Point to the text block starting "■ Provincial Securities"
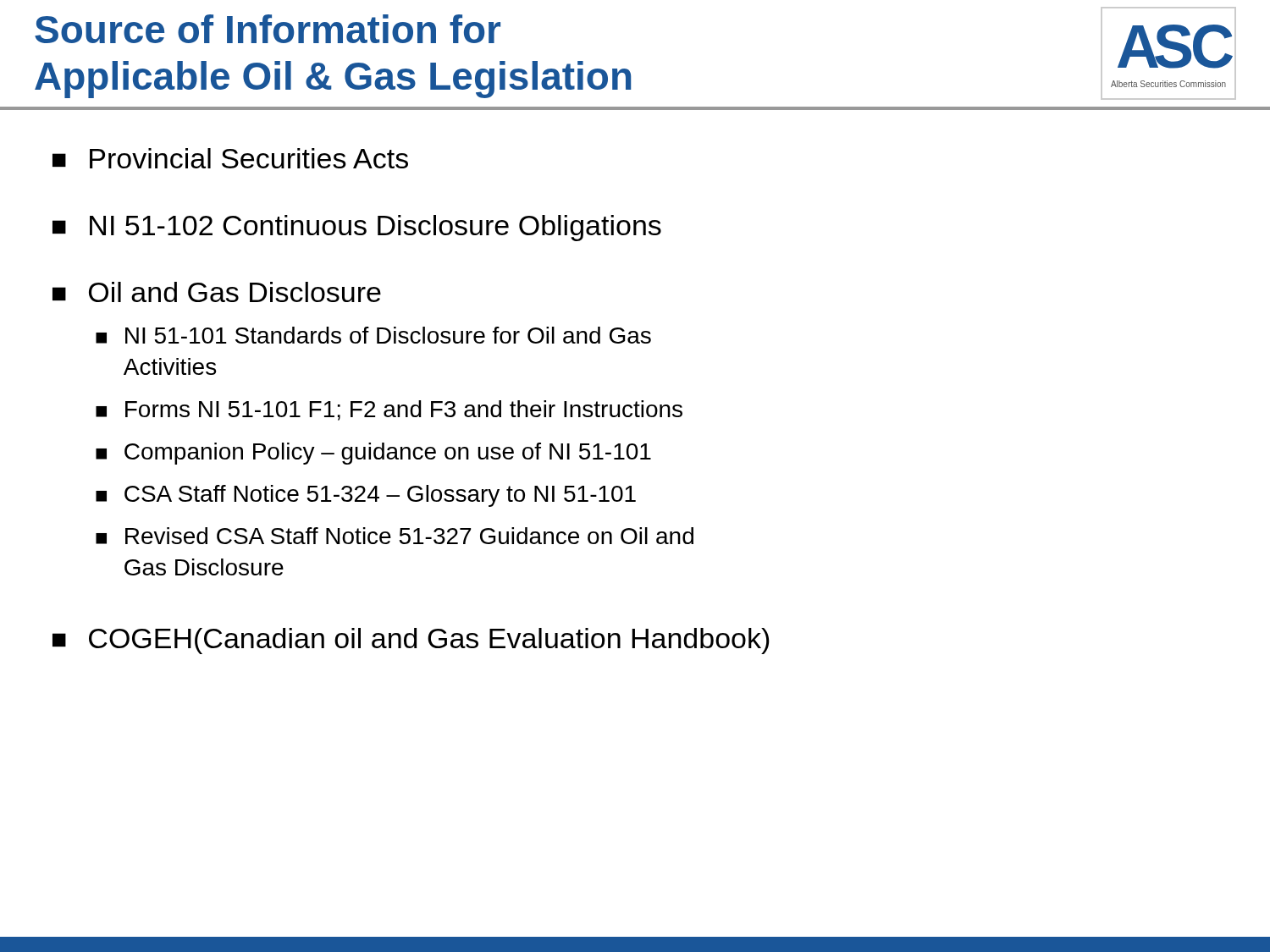Image resolution: width=1270 pixels, height=952 pixels. [x=230, y=158]
